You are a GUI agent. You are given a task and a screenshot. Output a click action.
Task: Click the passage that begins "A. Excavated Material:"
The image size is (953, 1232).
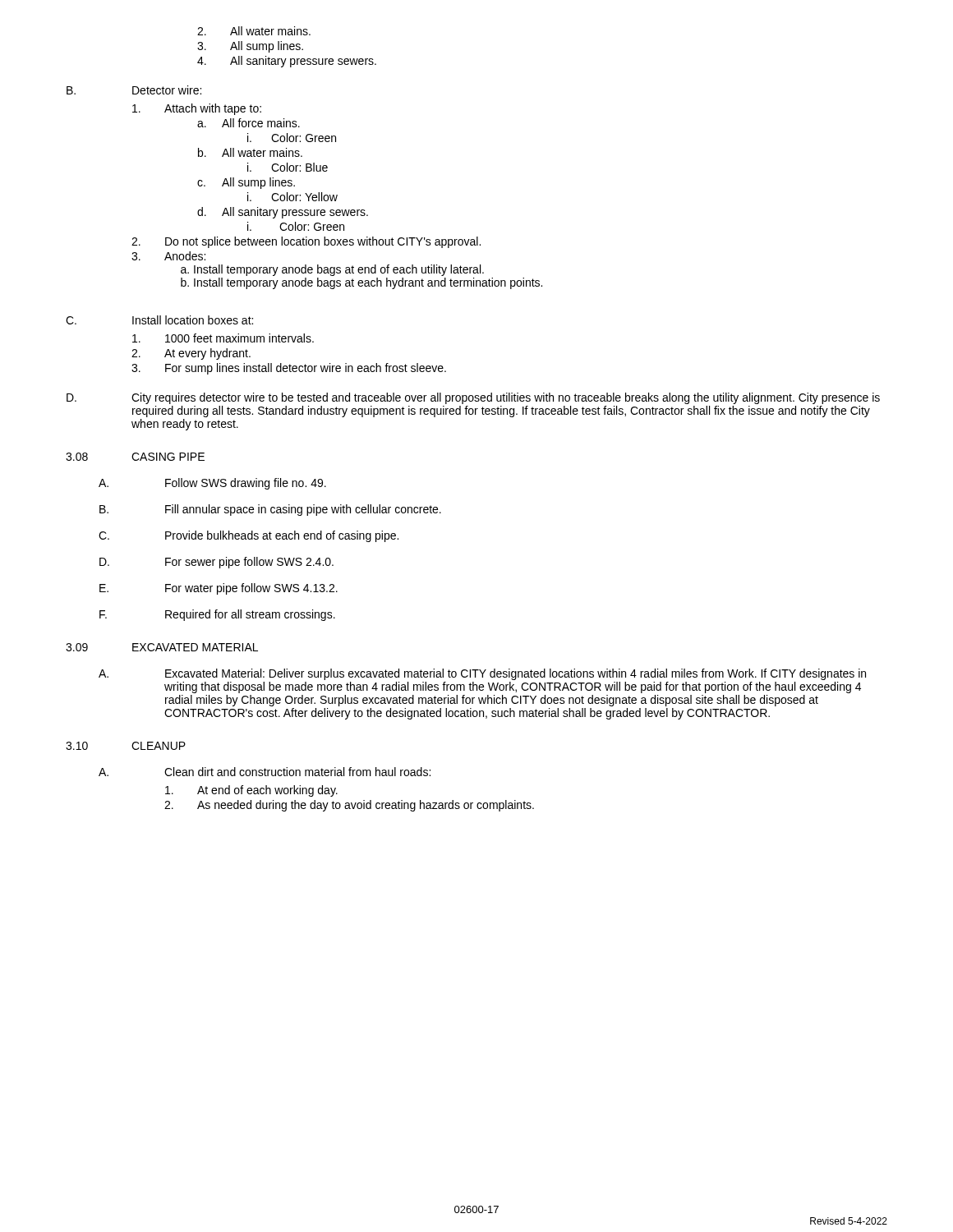click(493, 693)
